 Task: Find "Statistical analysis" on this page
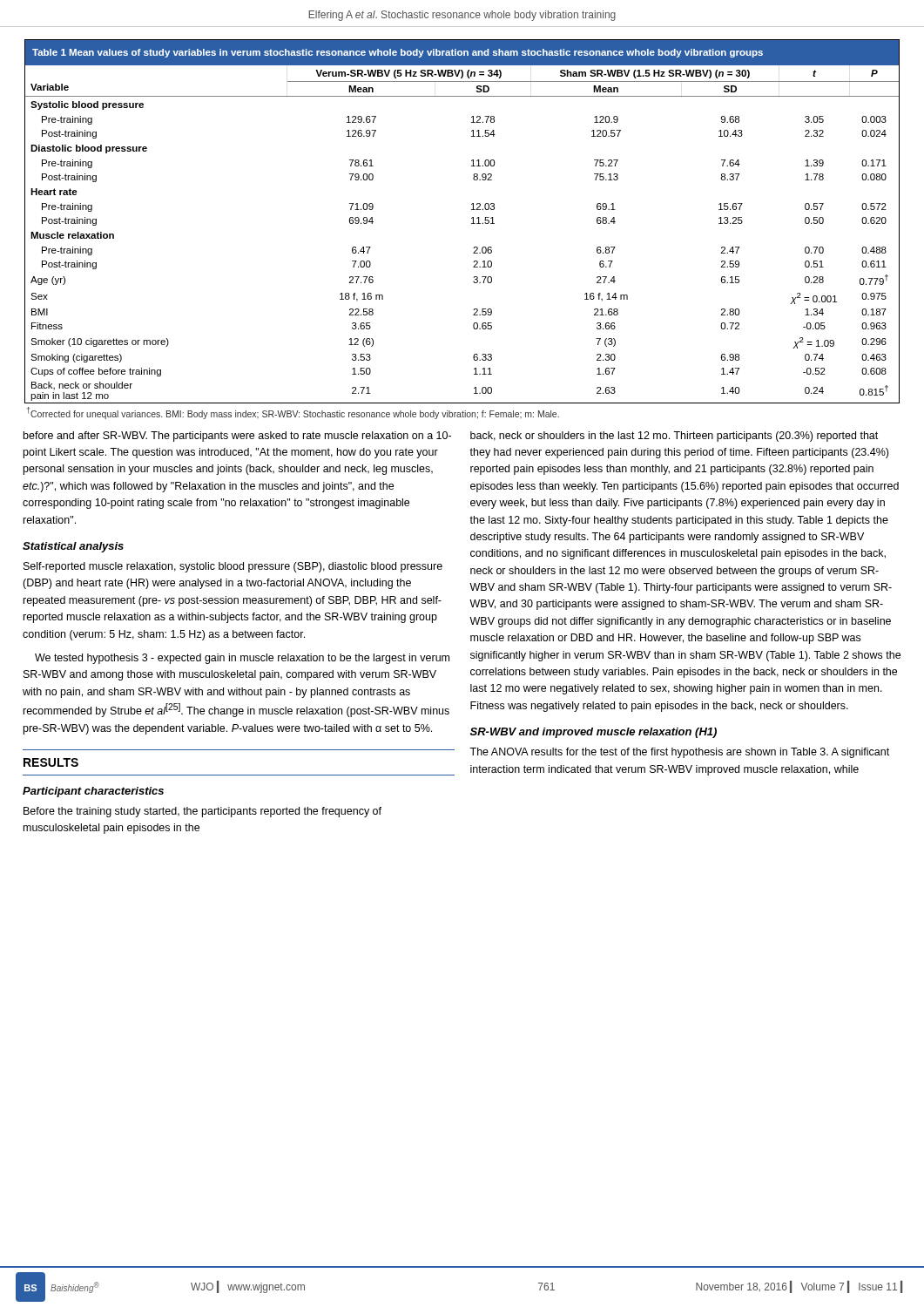(73, 546)
